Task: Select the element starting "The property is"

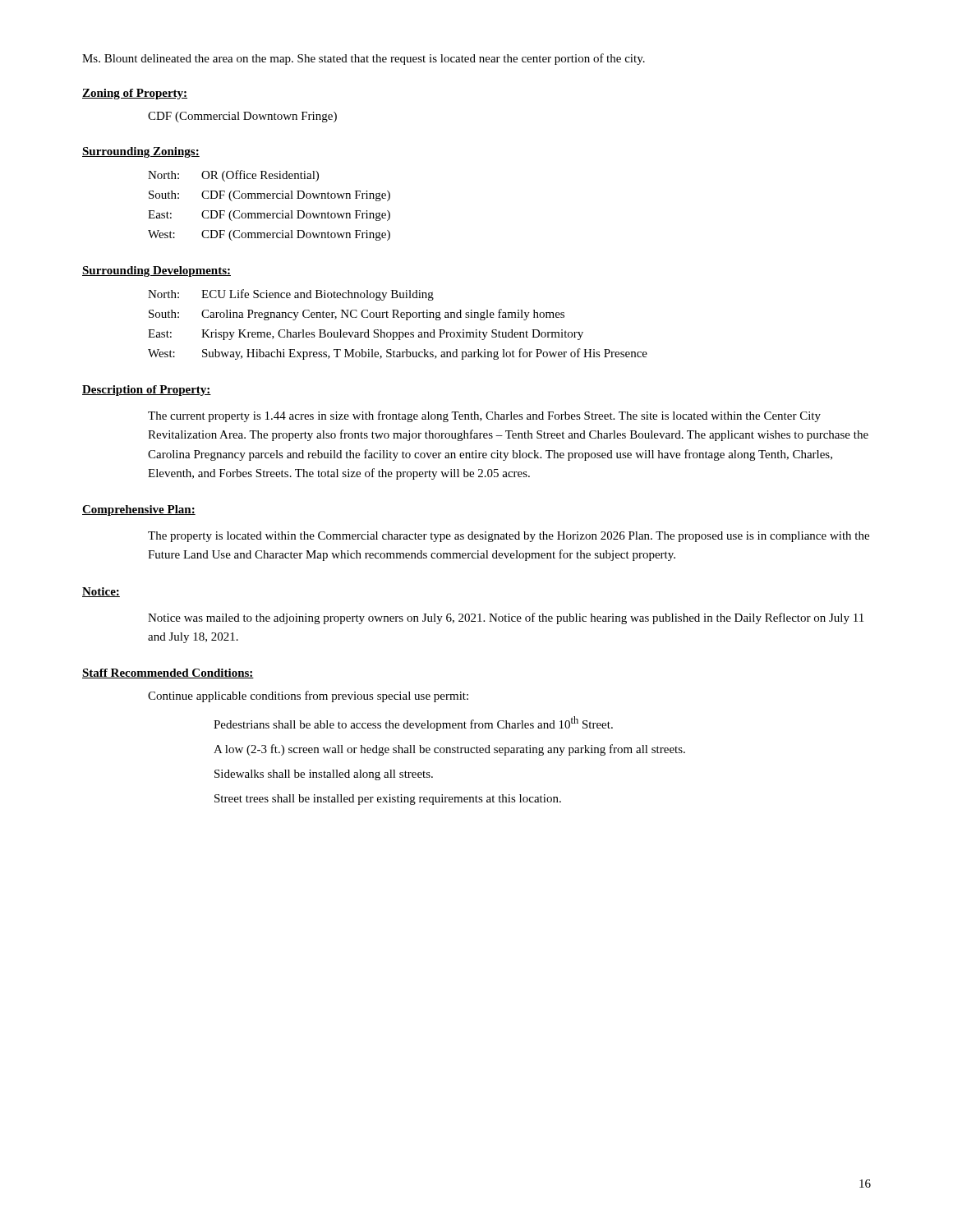Action: (509, 545)
